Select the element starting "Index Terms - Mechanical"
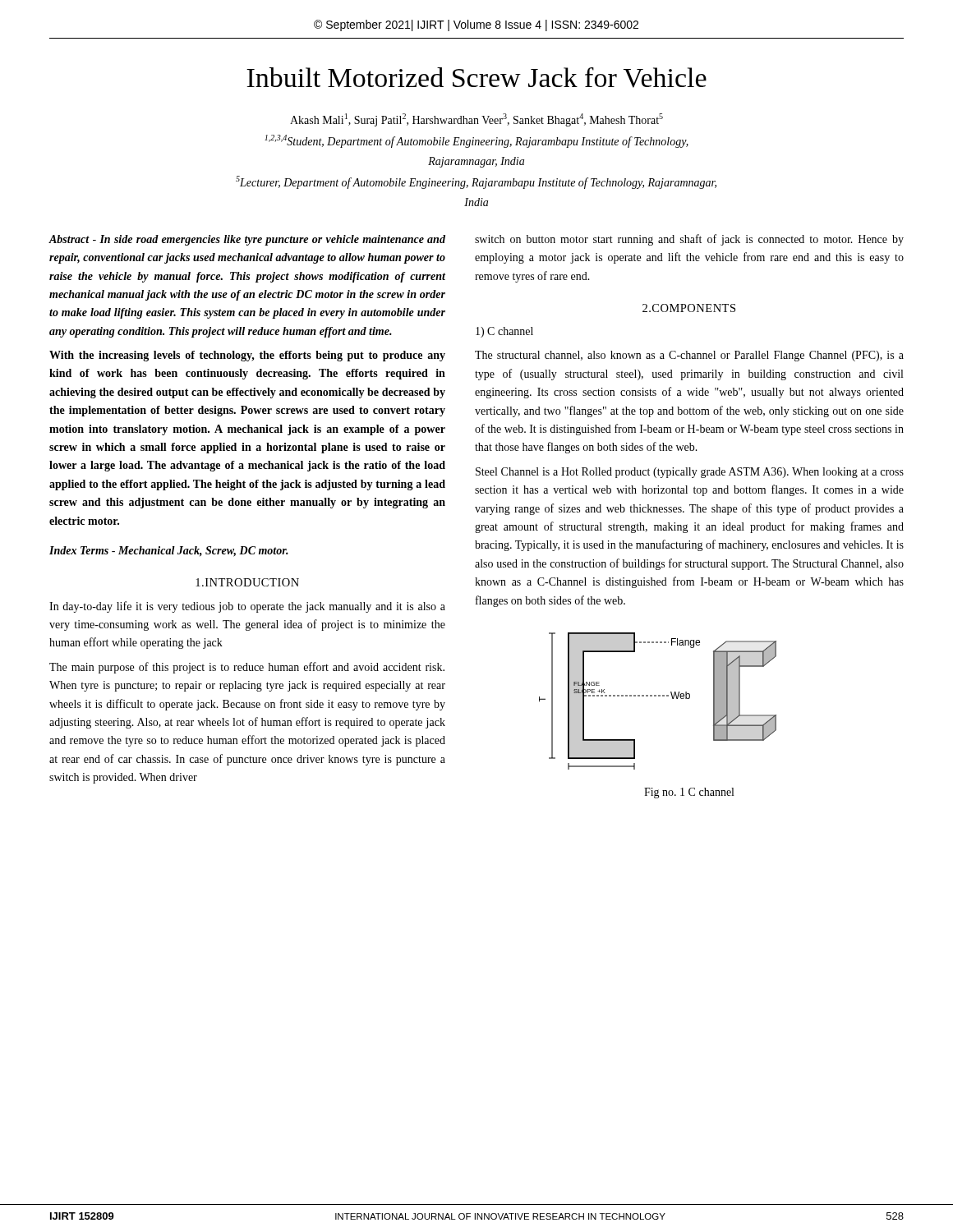 click(247, 551)
